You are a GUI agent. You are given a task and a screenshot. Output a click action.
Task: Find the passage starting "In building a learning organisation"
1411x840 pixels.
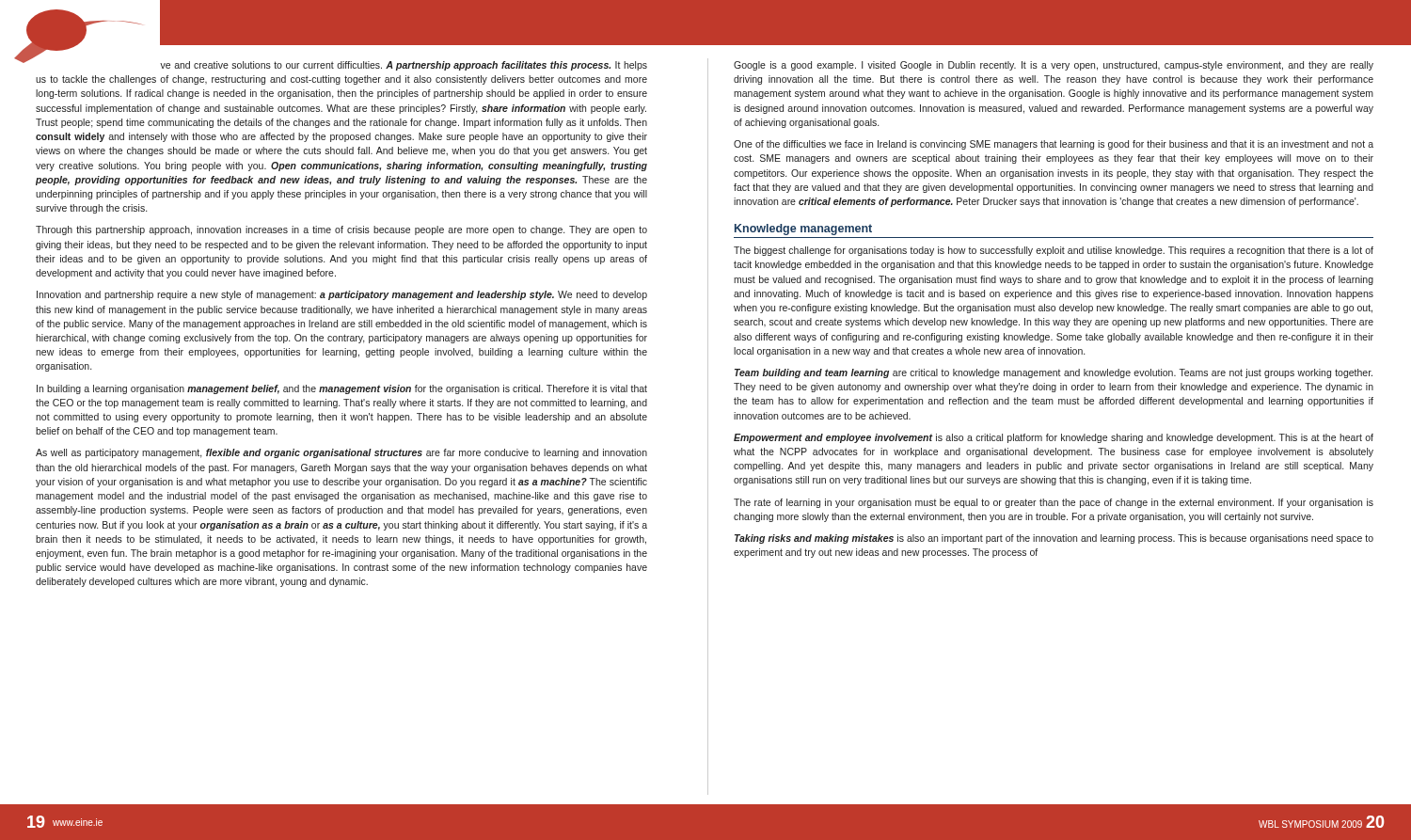(x=341, y=410)
